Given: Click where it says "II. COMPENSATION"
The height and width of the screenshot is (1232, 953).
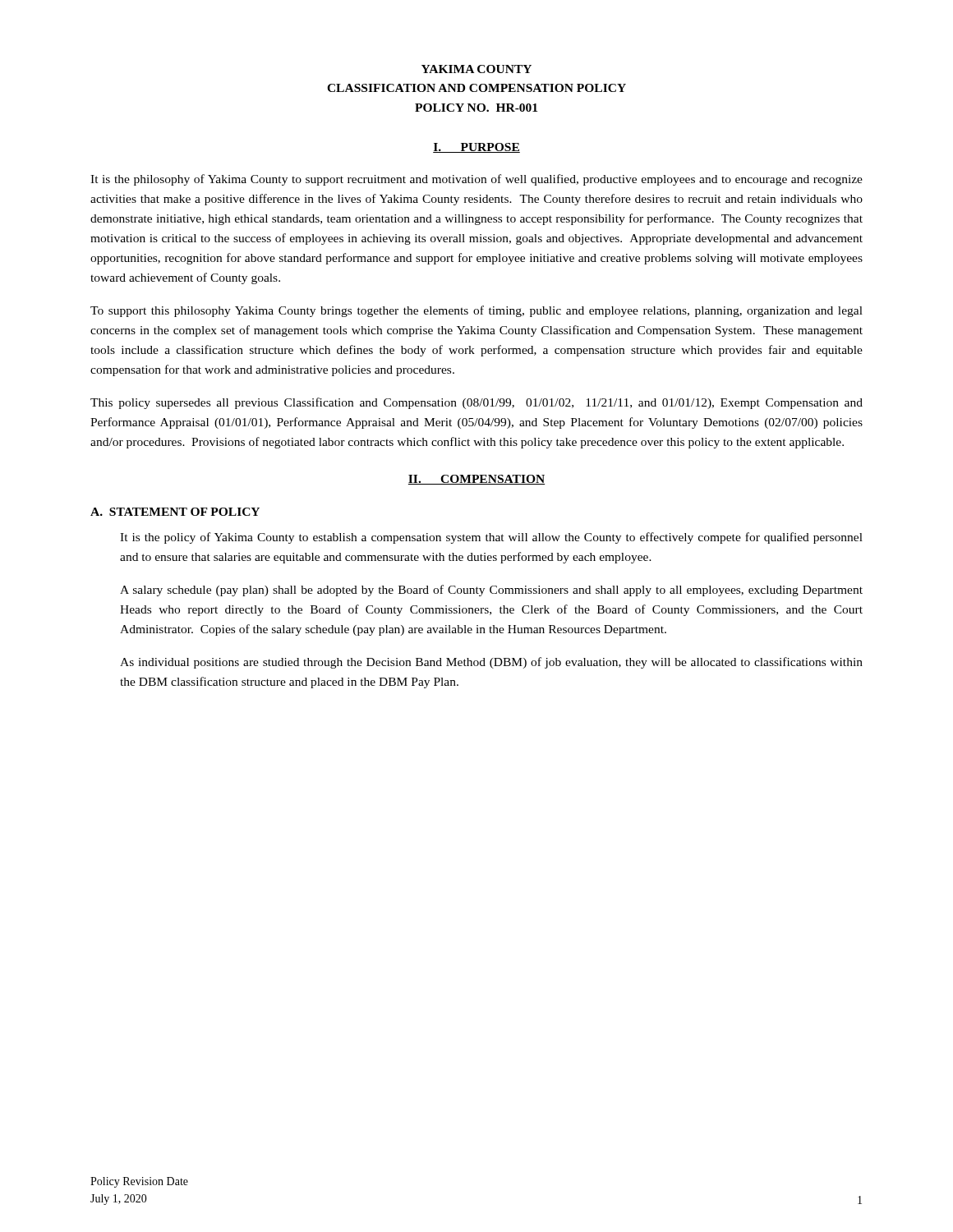Looking at the screenshot, I should tap(476, 478).
